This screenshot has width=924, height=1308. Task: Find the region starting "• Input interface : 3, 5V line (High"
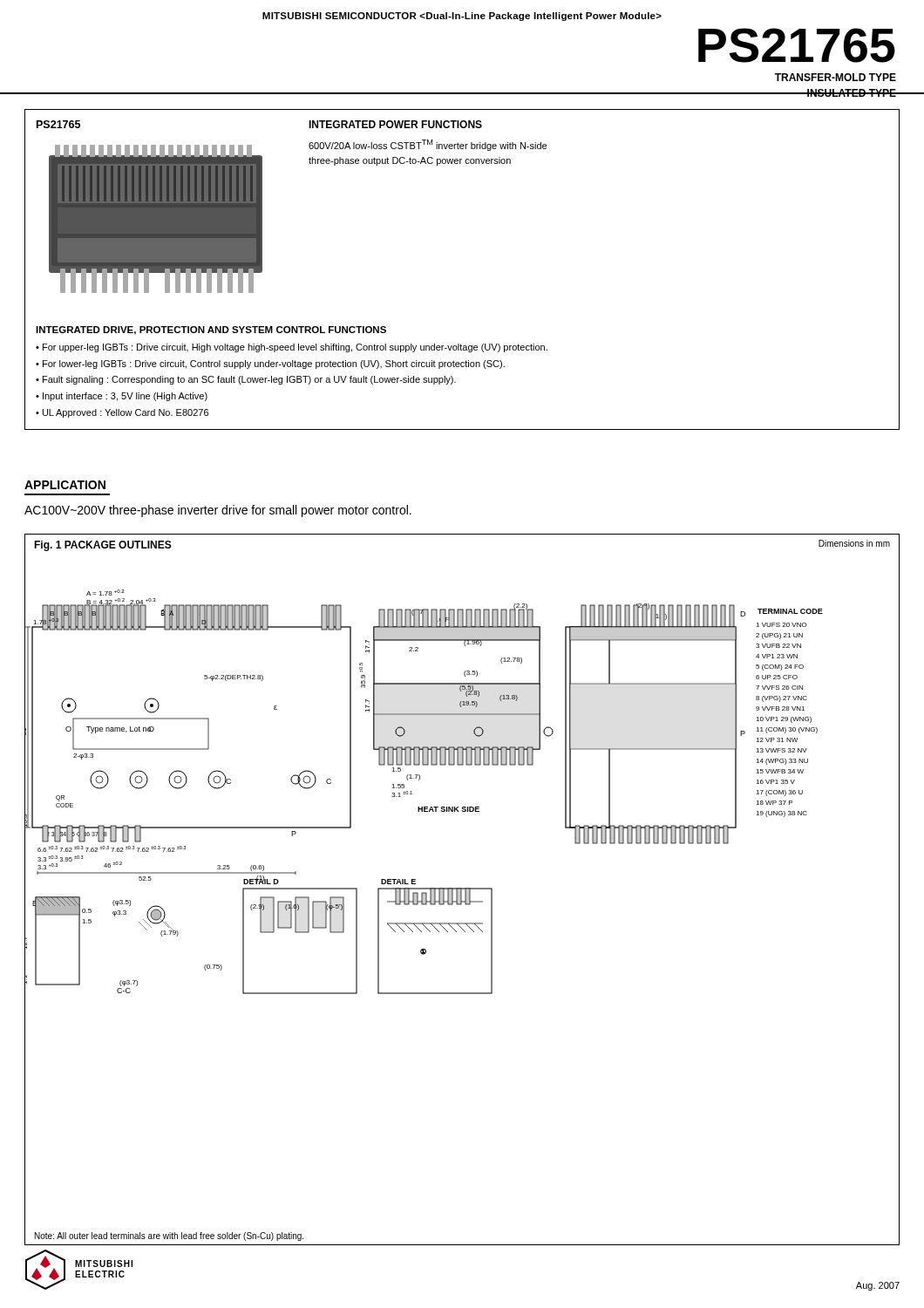pyautogui.click(x=122, y=396)
